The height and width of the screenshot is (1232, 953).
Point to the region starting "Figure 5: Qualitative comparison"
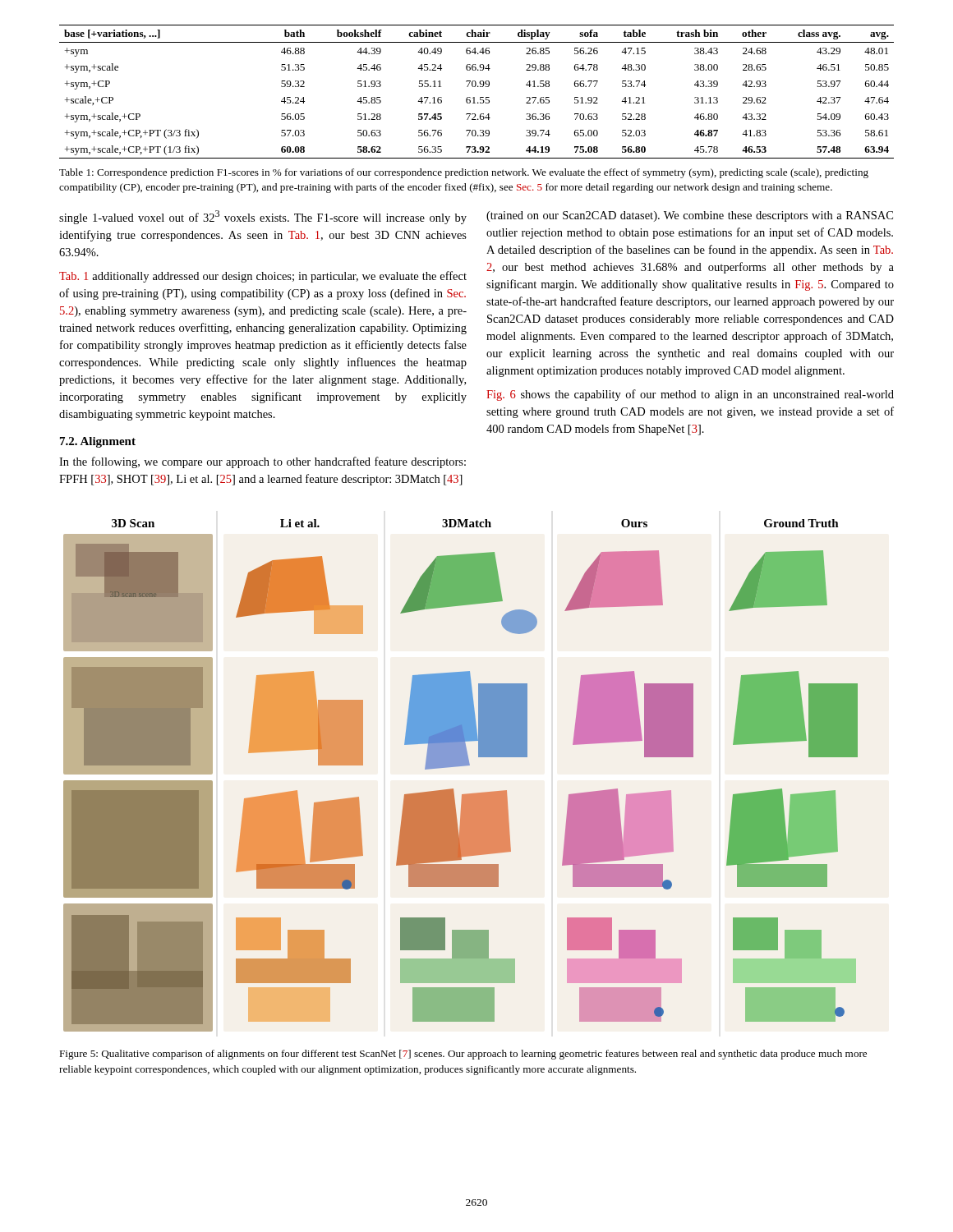(x=463, y=1061)
